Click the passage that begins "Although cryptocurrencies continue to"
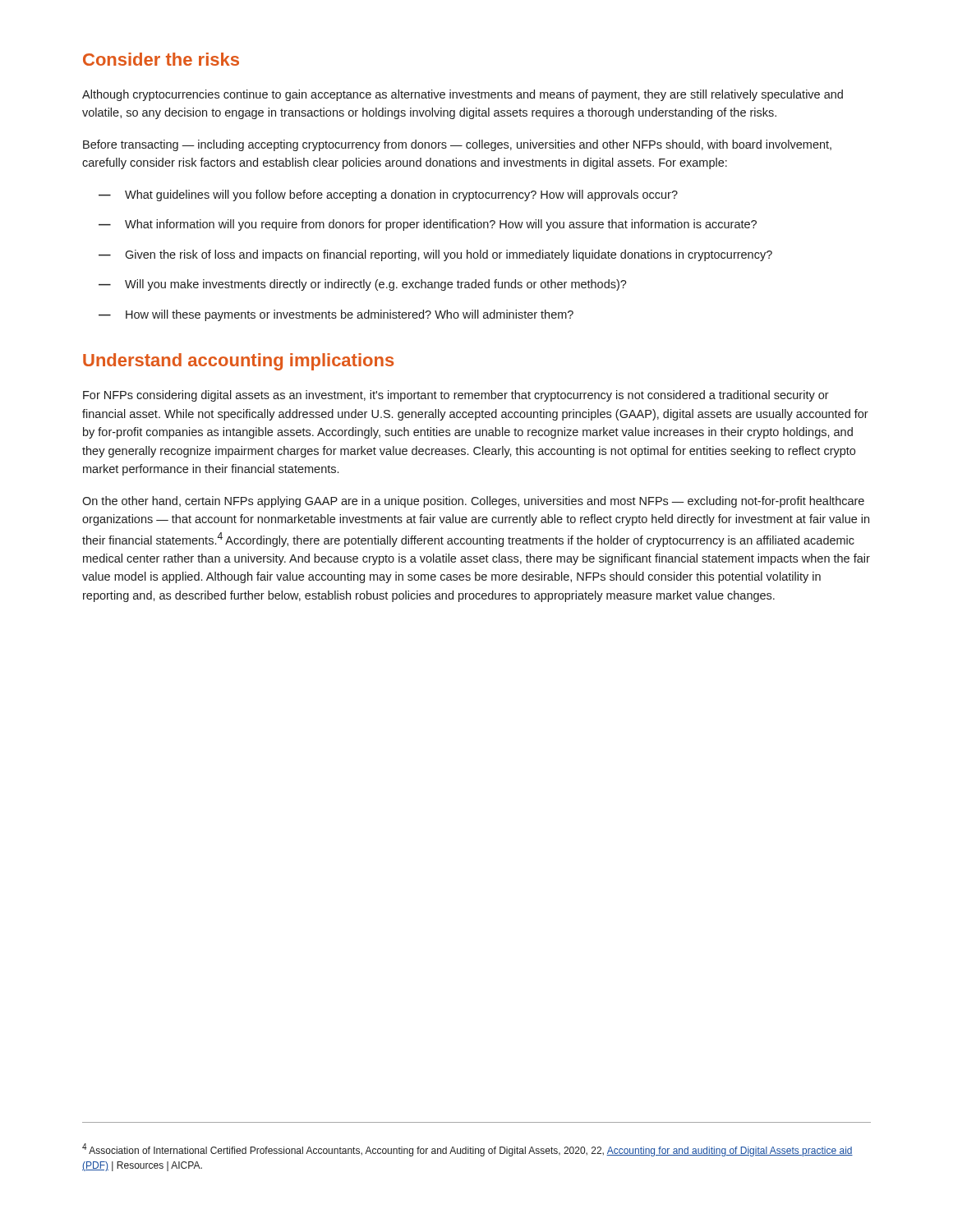This screenshot has height=1232, width=953. click(476, 104)
